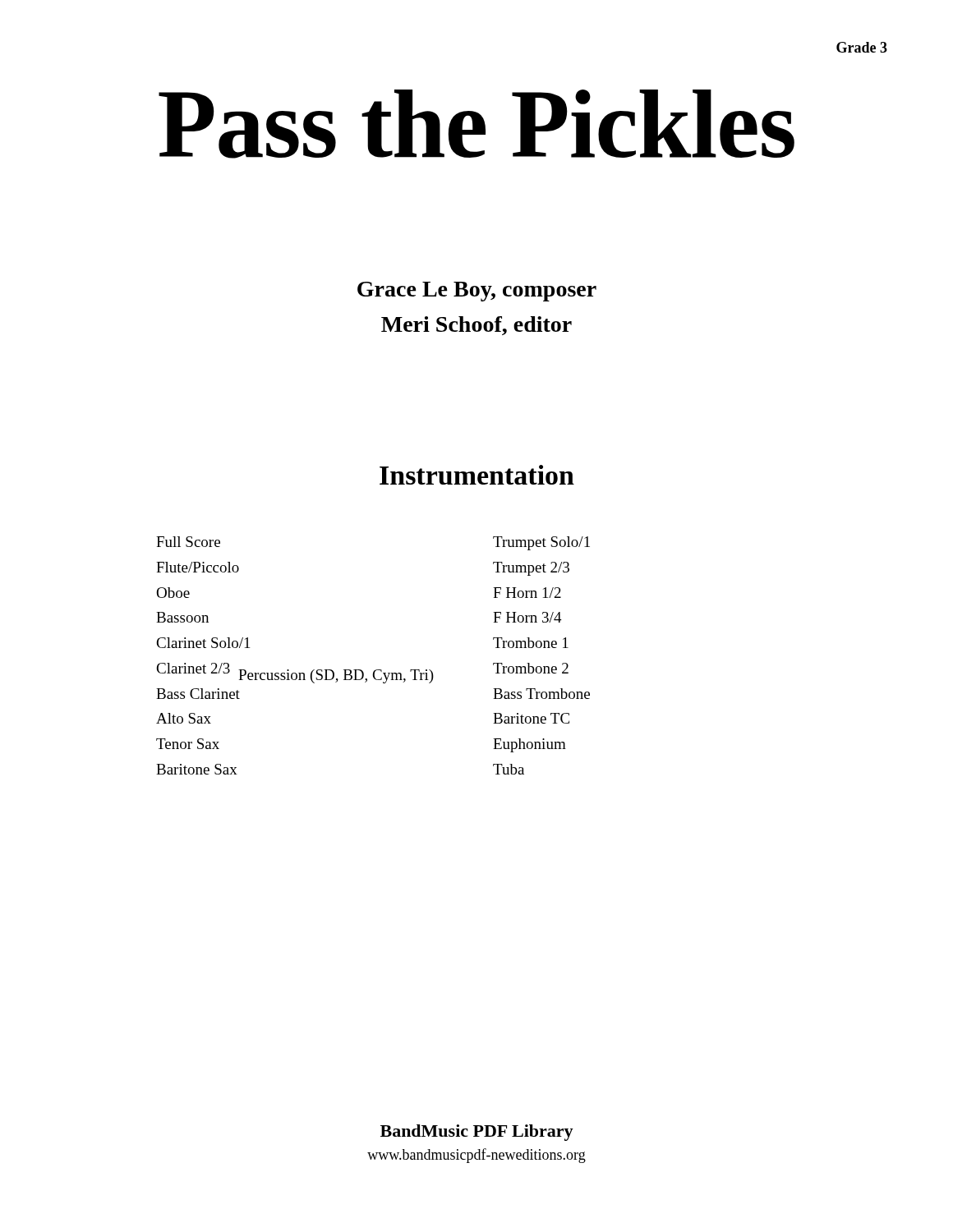Navigate to the block starting "BandMusic PDF Library"

(476, 1142)
